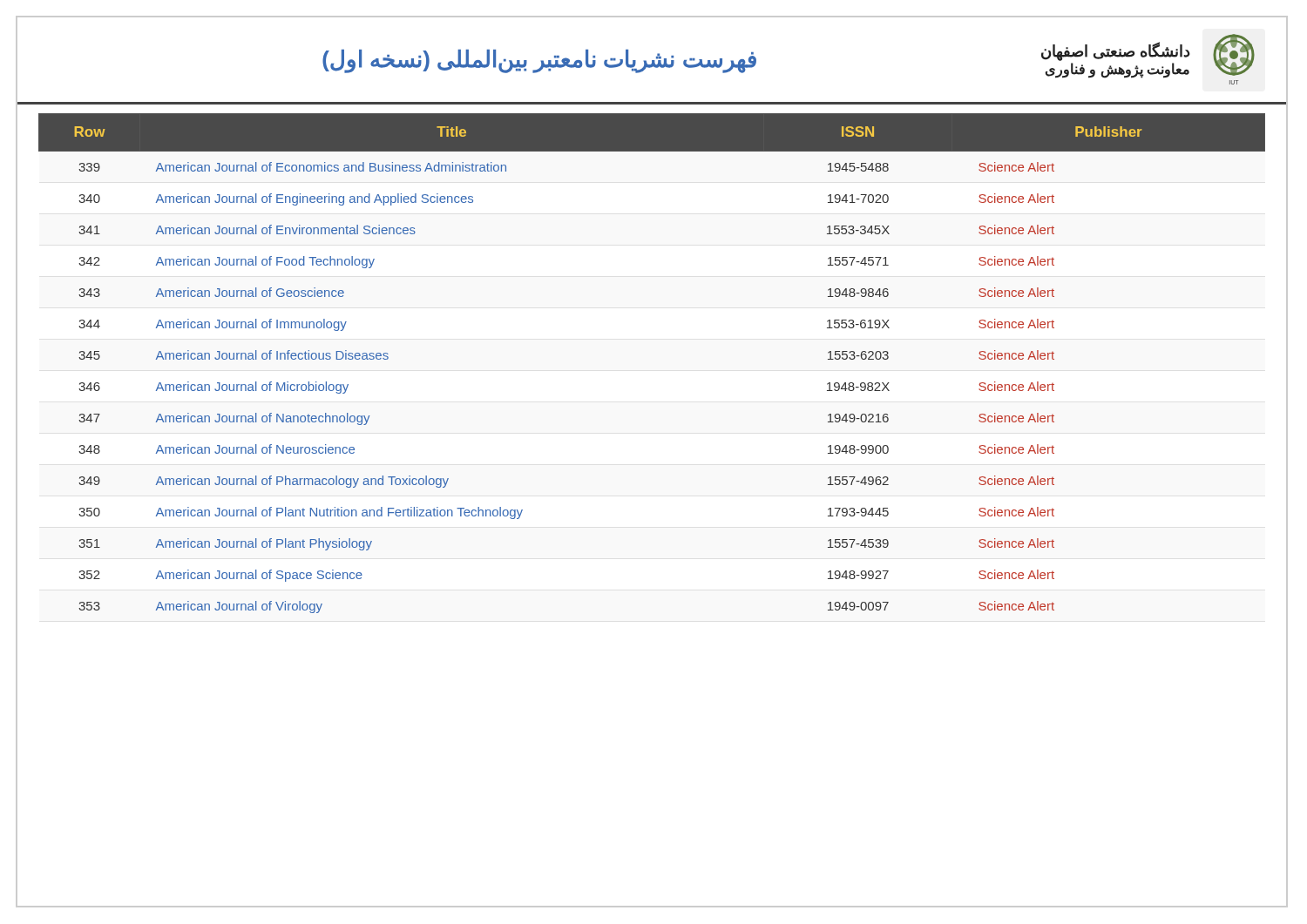Screen dimensions: 924x1307
Task: Find the table that mentions "American Journal of Food Technology"
Action: pos(652,502)
